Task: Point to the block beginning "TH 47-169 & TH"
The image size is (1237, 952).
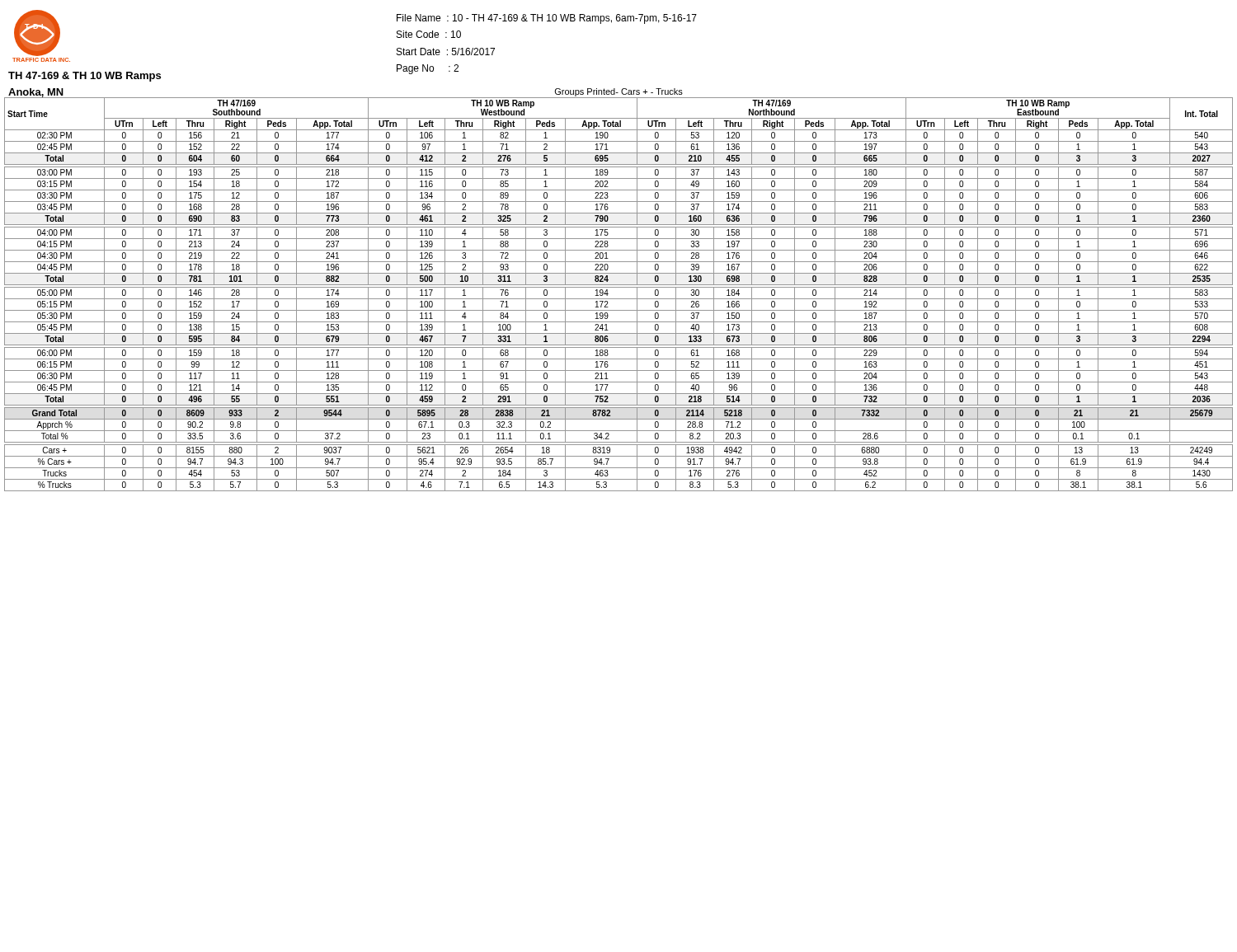Action: coord(85,83)
